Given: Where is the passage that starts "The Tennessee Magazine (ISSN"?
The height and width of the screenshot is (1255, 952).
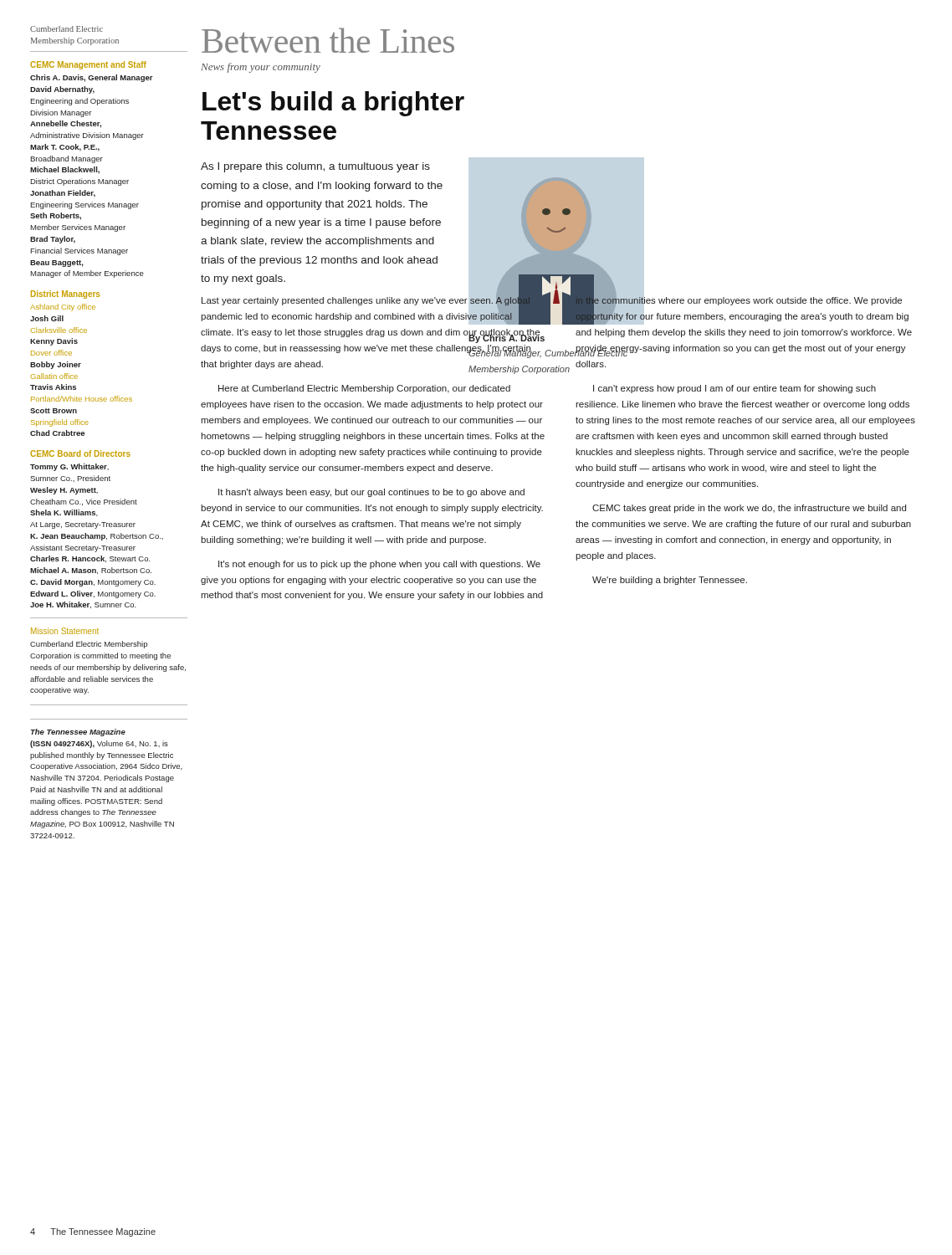Looking at the screenshot, I should pyautogui.click(x=106, y=784).
